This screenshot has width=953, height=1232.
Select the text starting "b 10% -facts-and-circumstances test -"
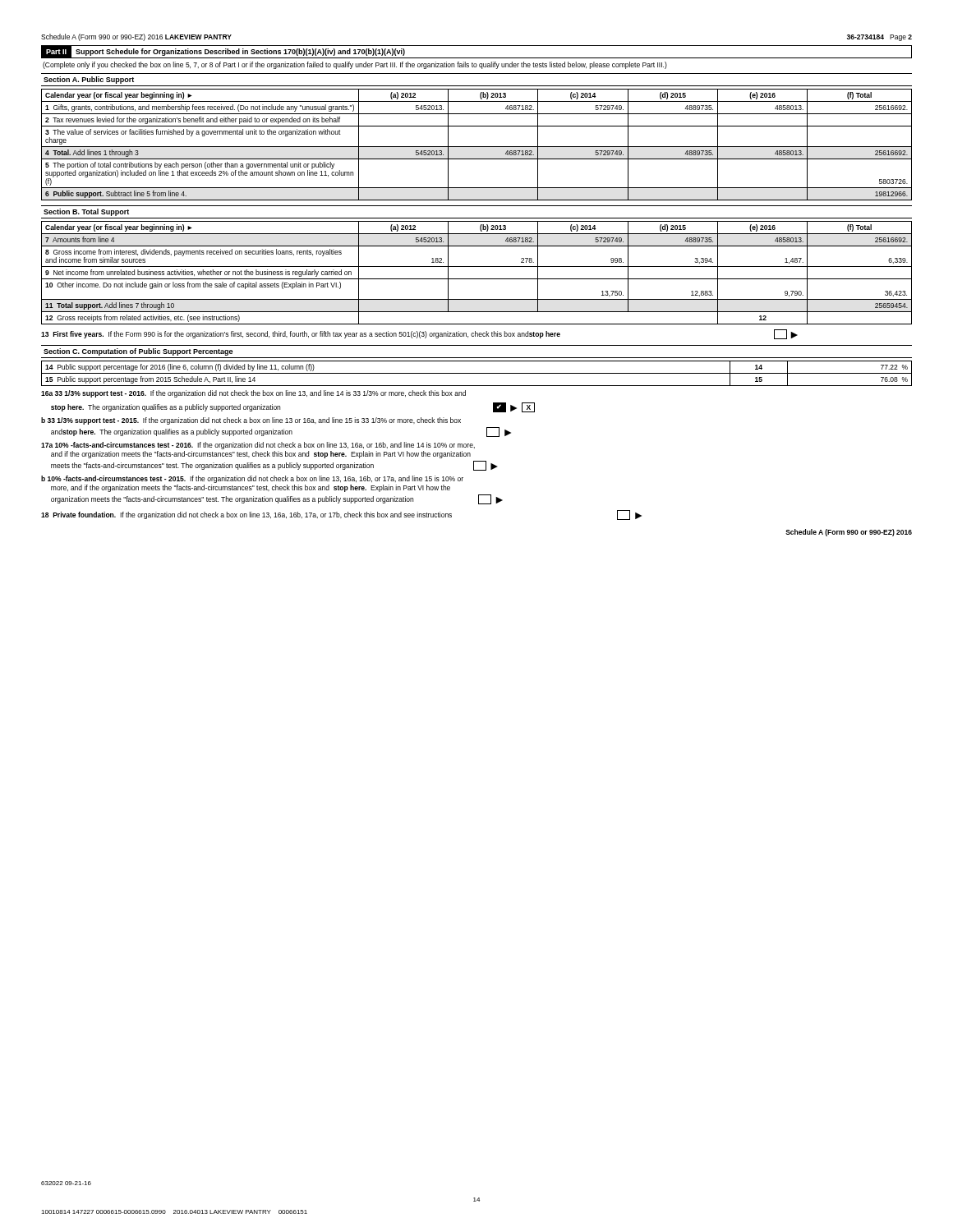click(252, 479)
